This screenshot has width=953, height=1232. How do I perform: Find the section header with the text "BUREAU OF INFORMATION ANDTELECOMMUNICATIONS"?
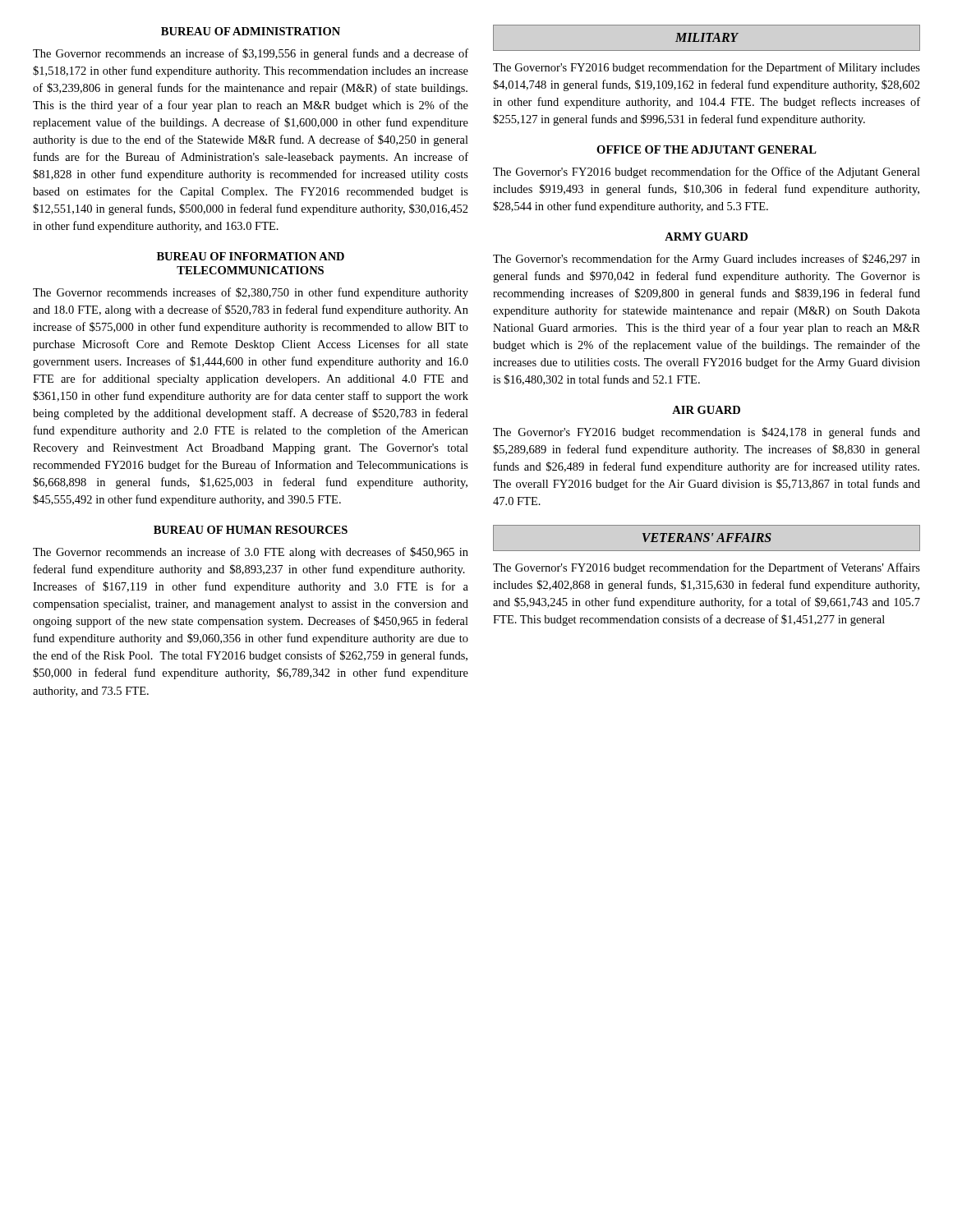[x=251, y=263]
